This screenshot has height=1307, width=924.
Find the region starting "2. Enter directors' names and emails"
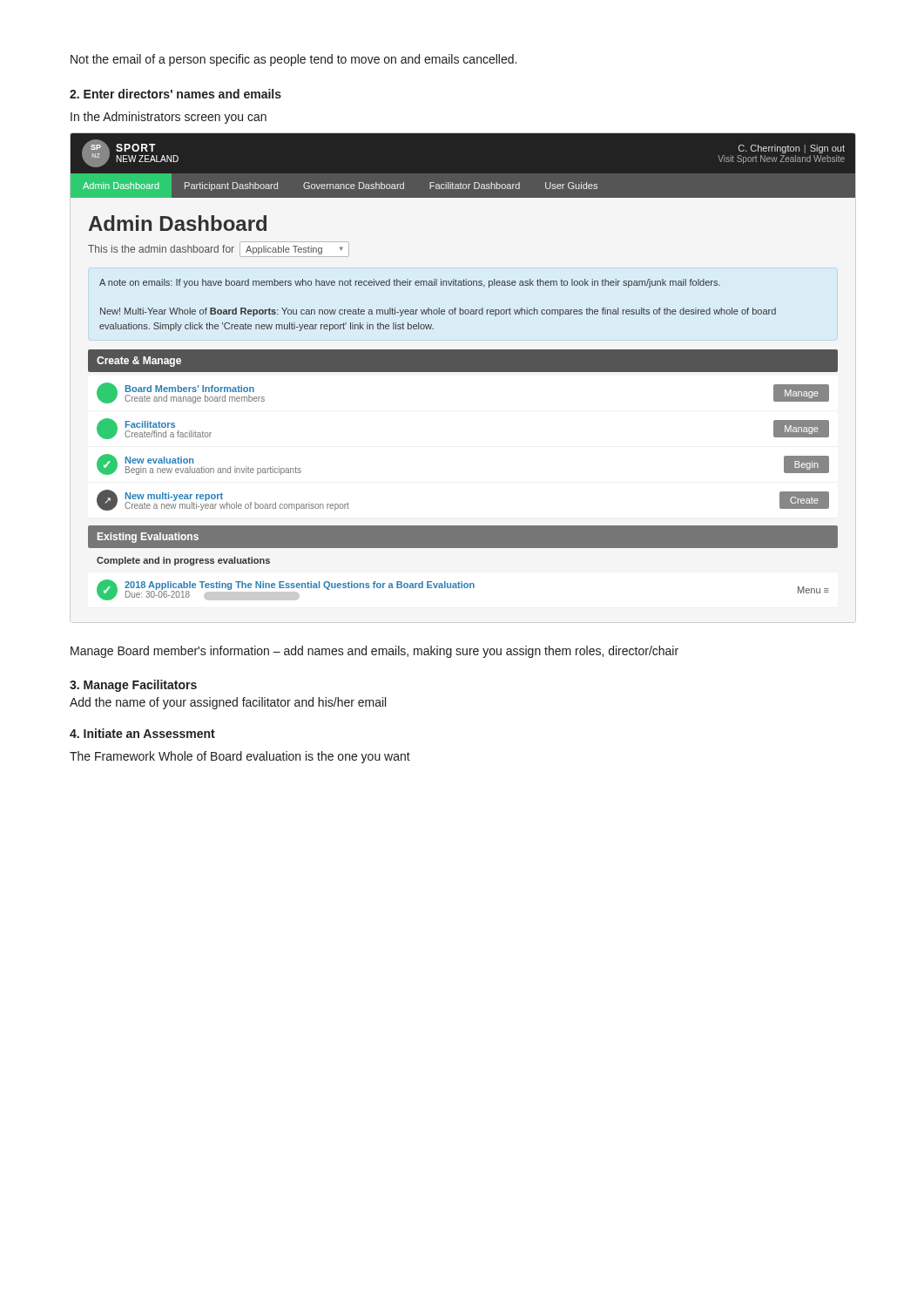(x=175, y=94)
